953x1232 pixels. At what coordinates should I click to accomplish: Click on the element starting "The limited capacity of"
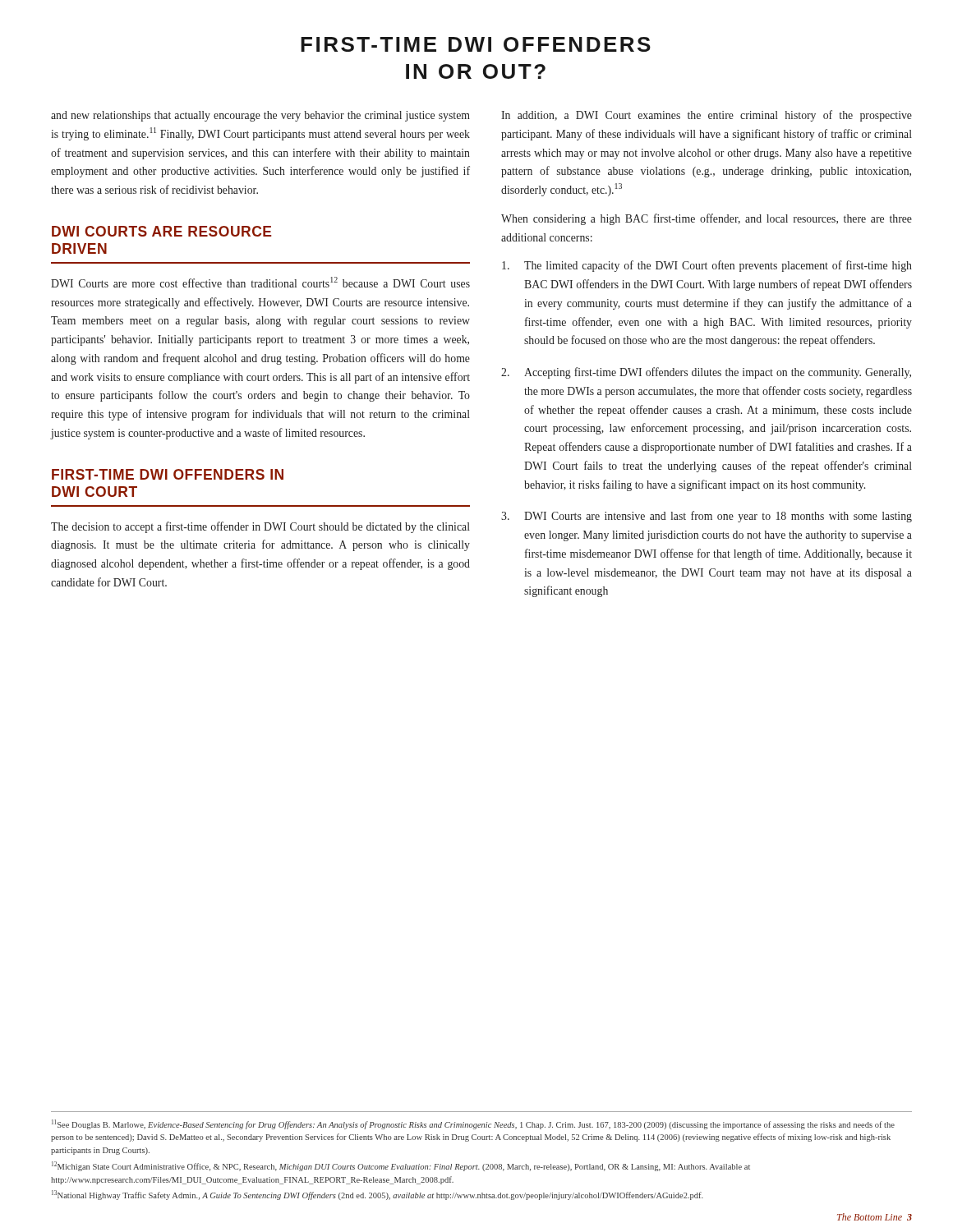point(707,304)
